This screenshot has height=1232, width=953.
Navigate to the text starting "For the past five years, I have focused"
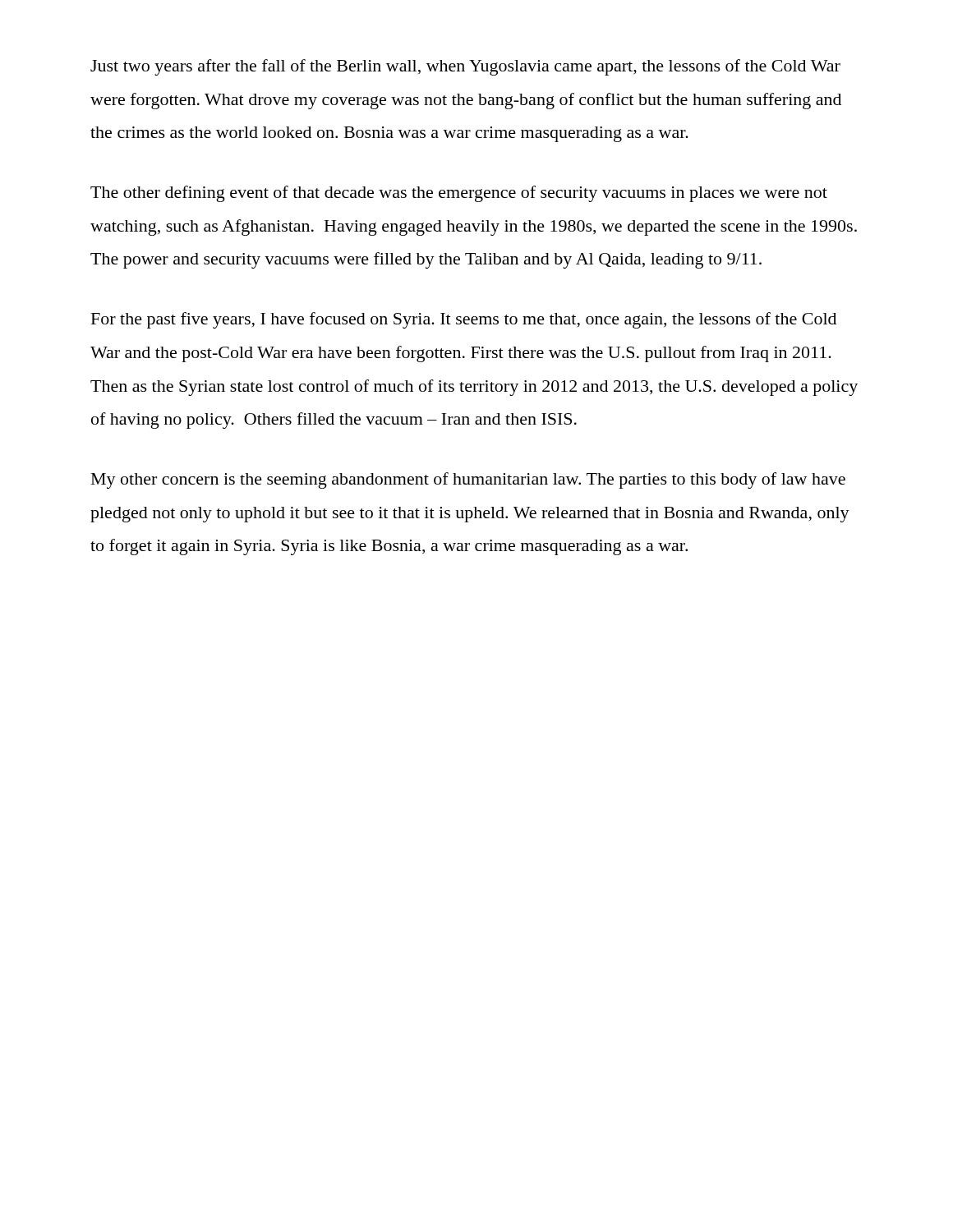pos(474,368)
